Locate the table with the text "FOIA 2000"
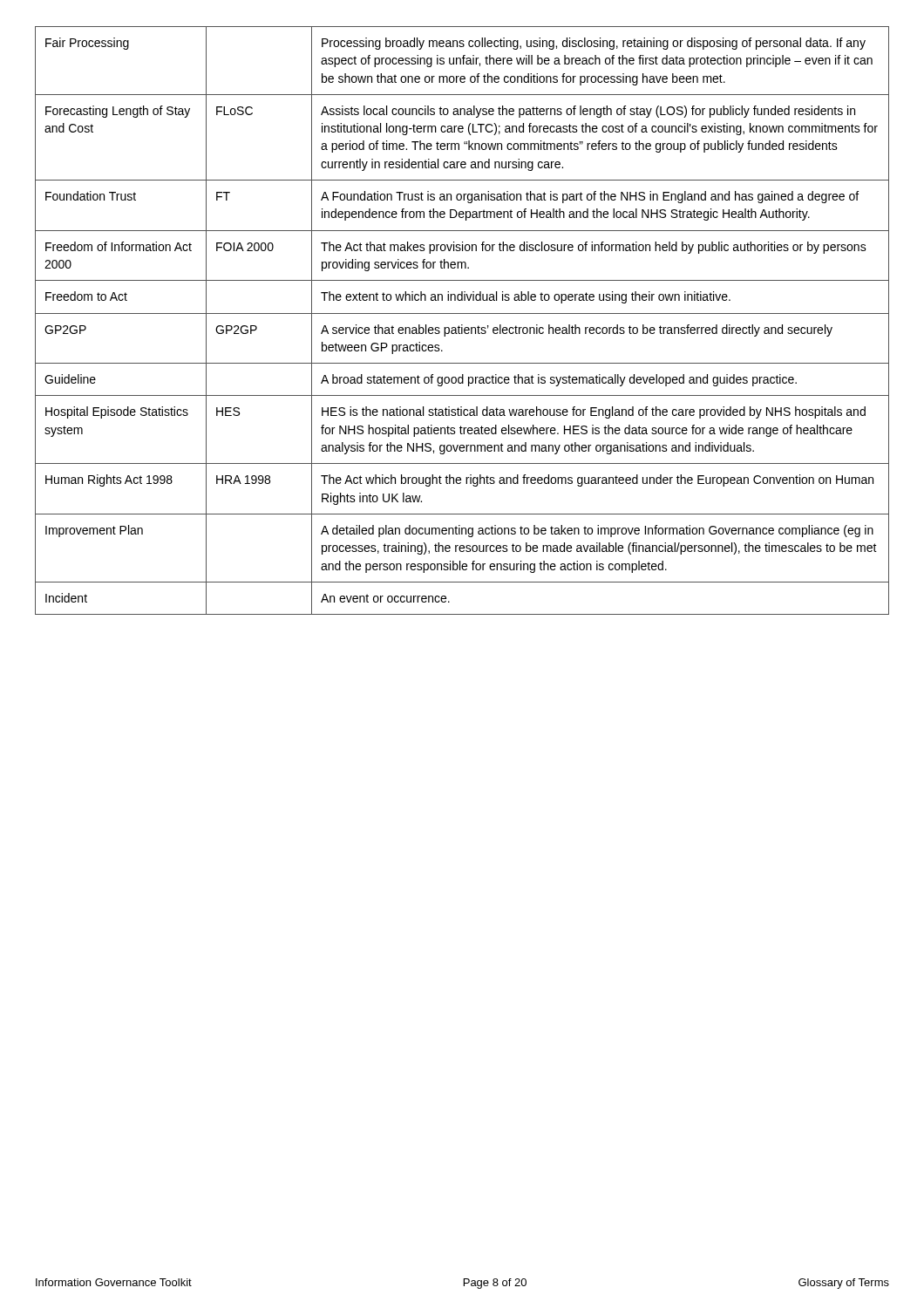 pyautogui.click(x=462, y=321)
